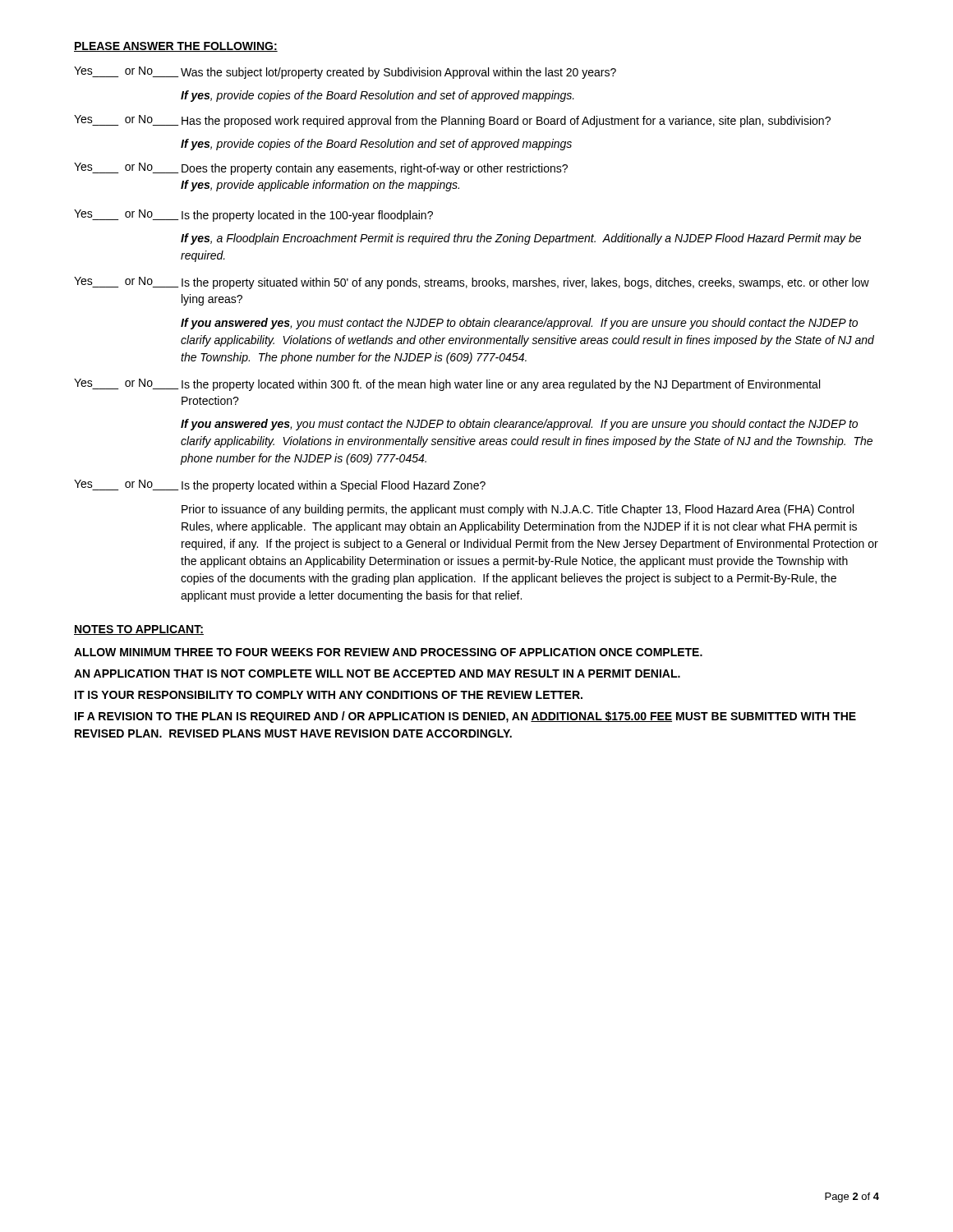Point to the element starting "Prior to issuance of any building"
Screen dimensions: 1232x953
point(529,552)
